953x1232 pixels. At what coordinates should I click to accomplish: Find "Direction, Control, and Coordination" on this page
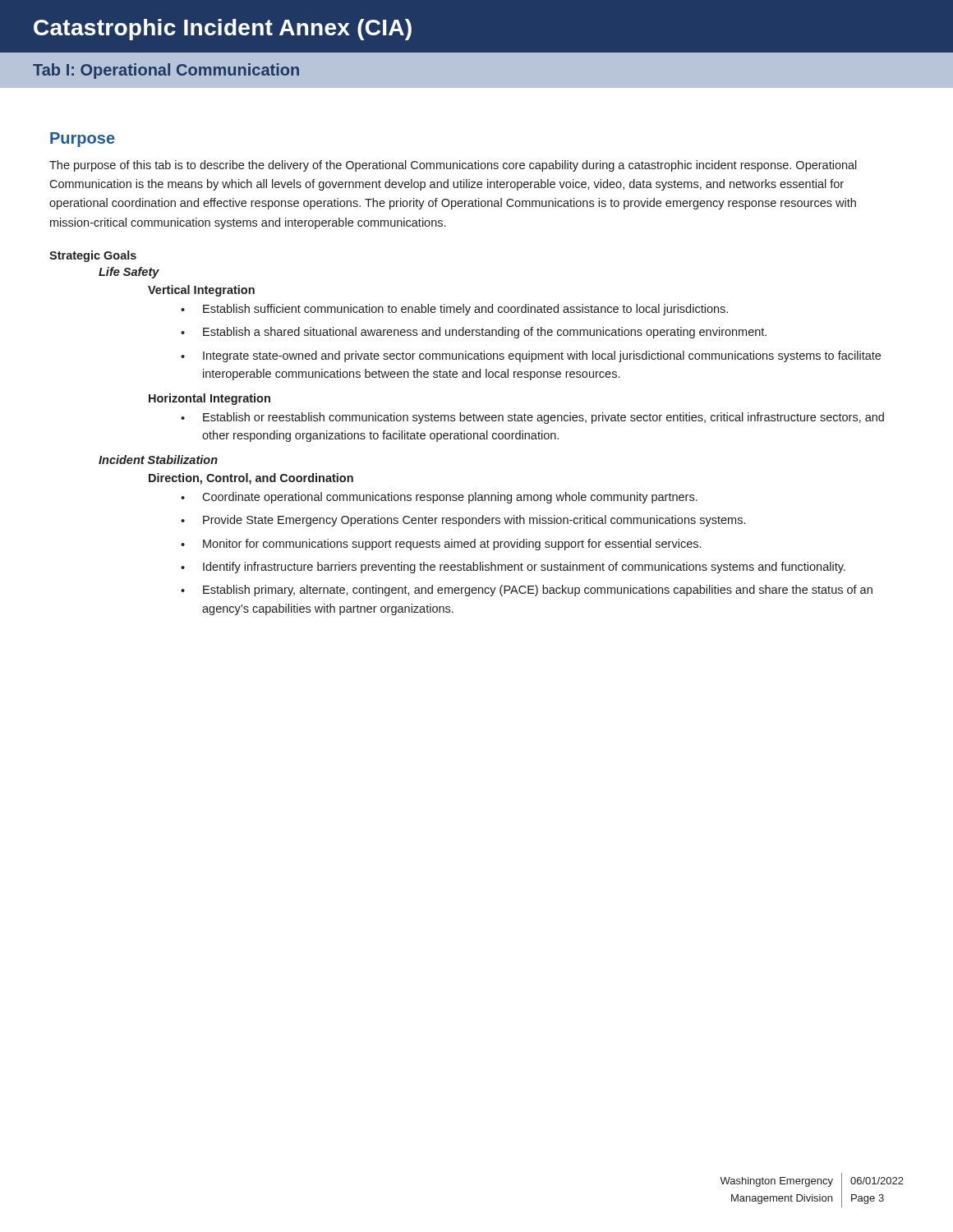click(x=251, y=478)
